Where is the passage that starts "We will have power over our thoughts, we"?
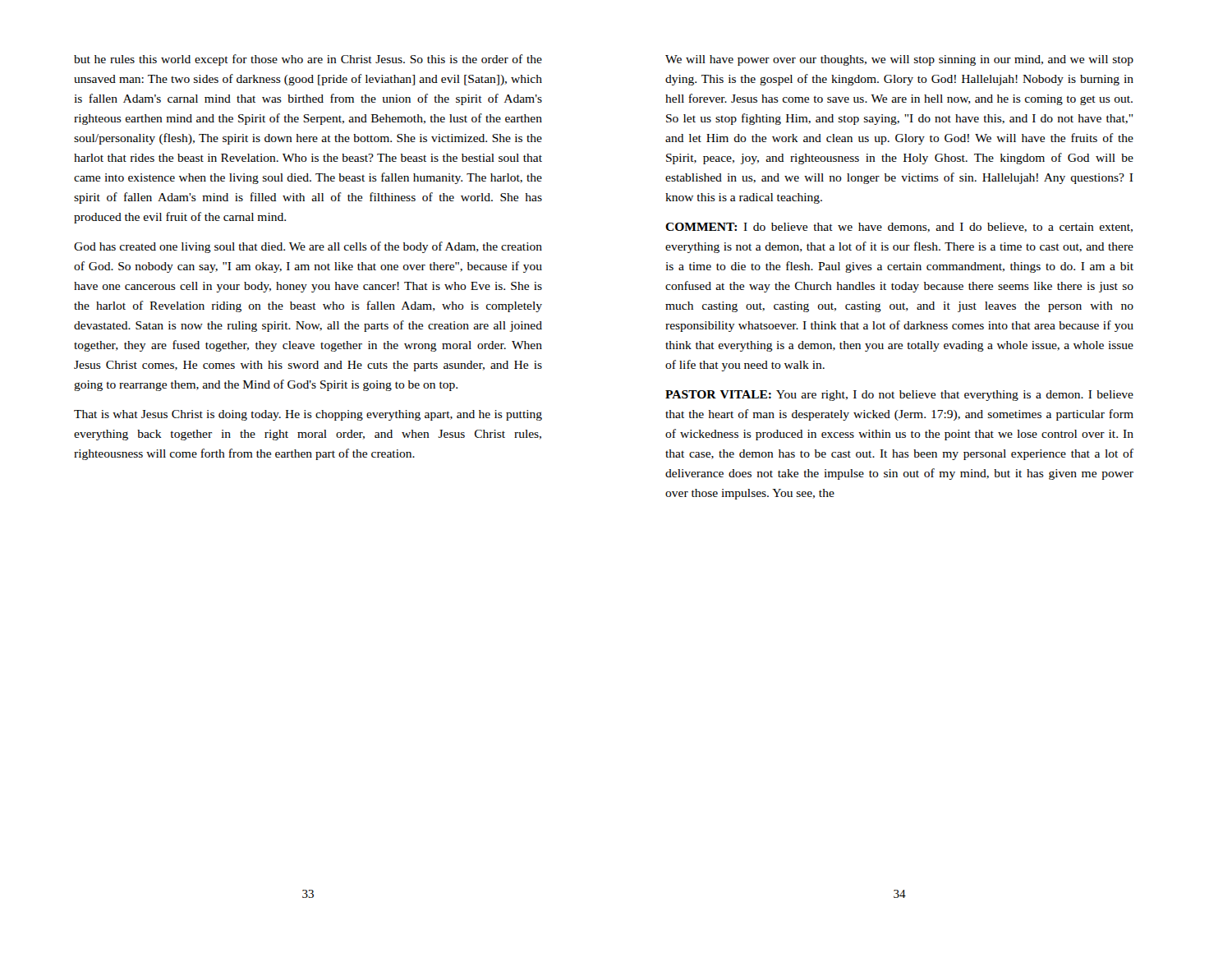 899,128
